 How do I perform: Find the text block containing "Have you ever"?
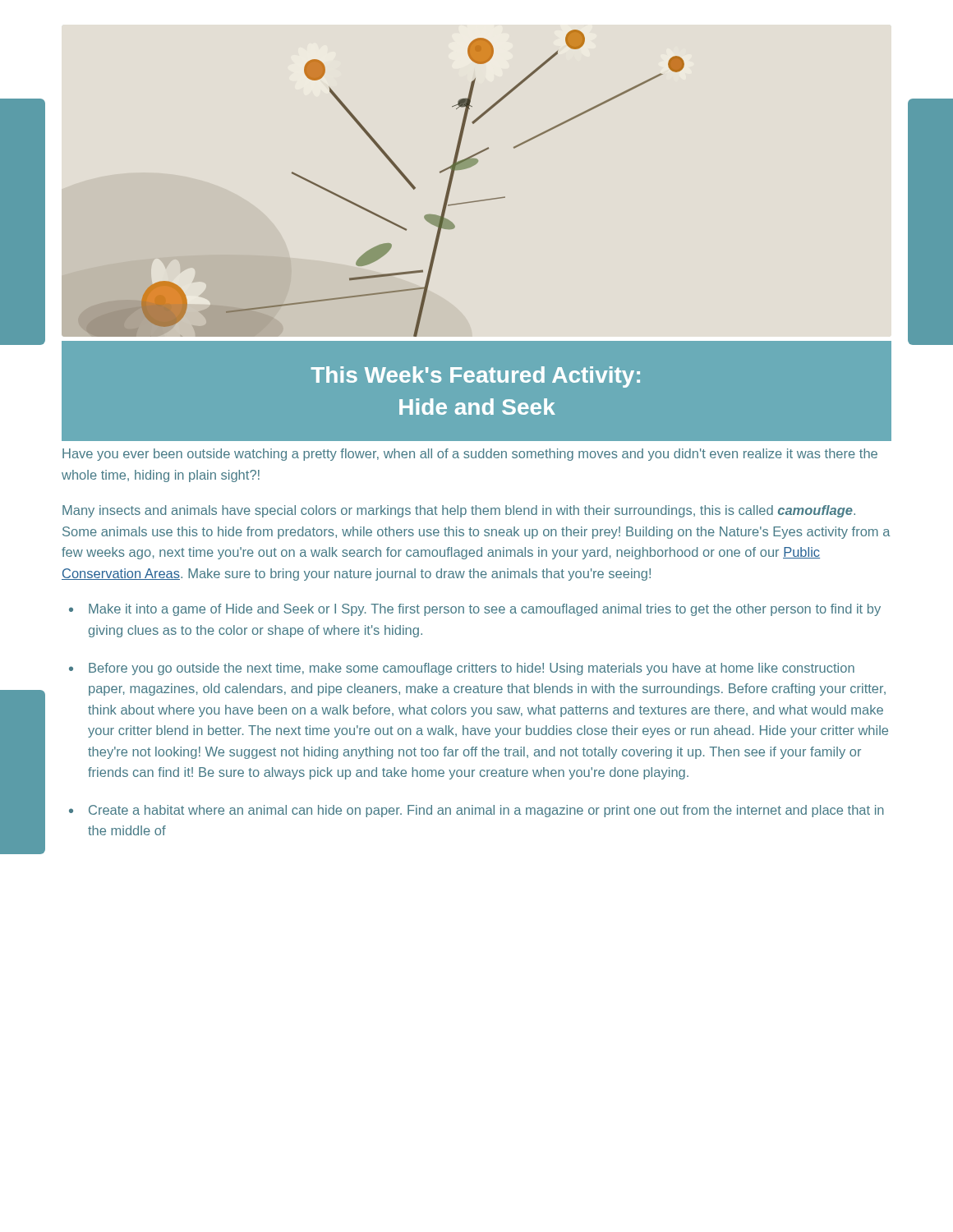pyautogui.click(x=470, y=464)
